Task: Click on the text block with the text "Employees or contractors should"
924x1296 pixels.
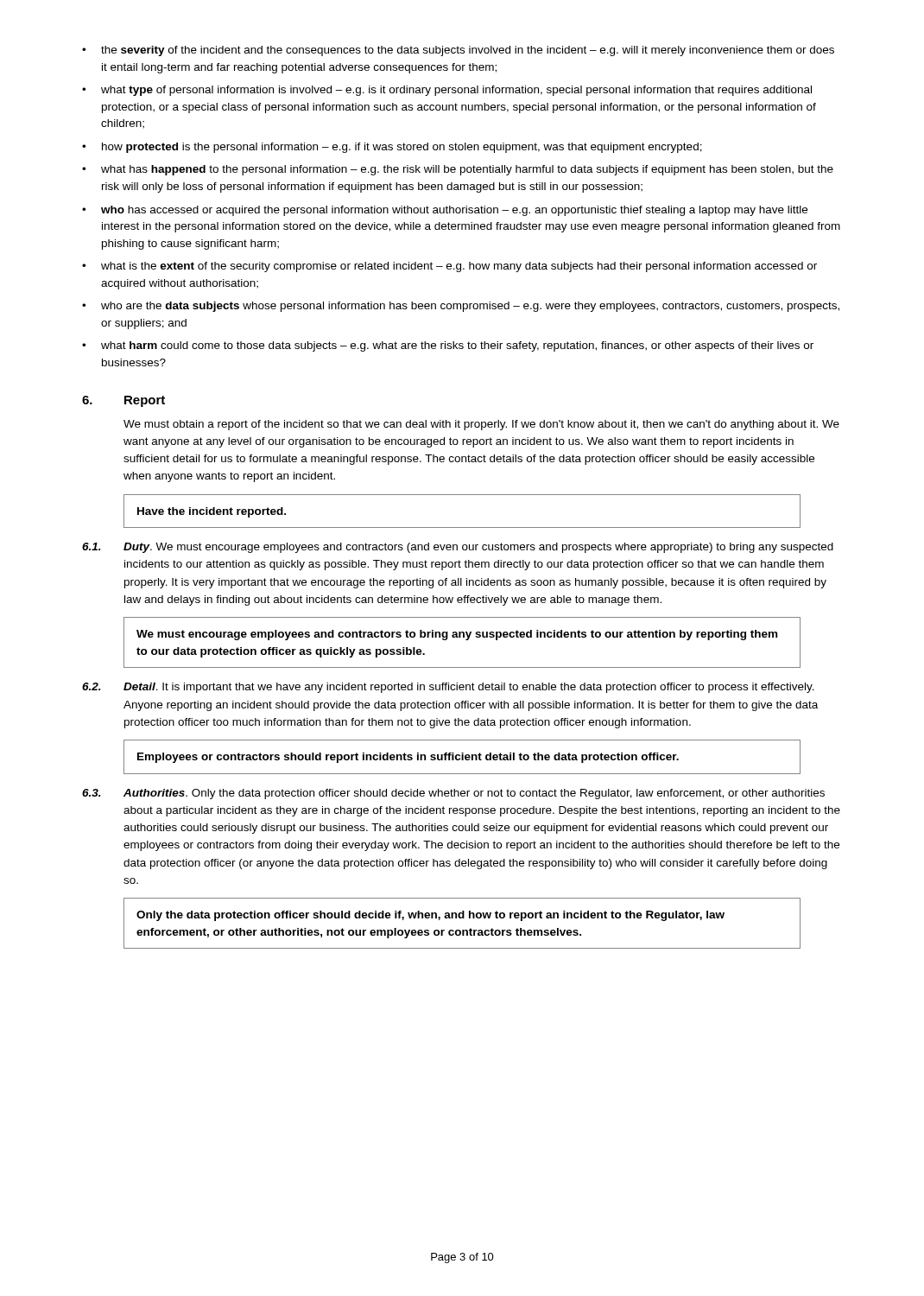Action: click(x=408, y=756)
